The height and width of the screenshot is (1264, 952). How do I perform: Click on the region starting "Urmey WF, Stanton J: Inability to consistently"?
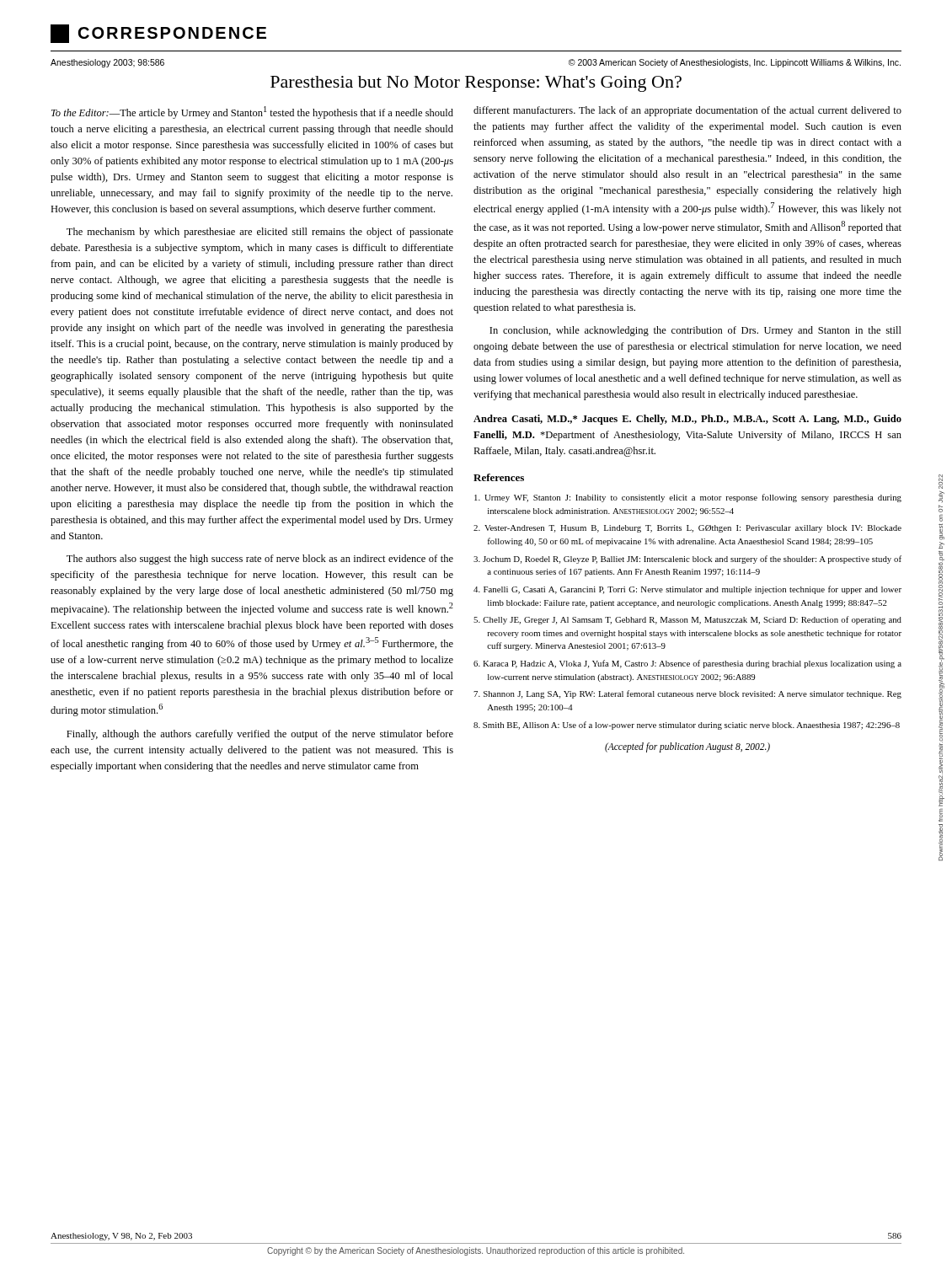(687, 504)
